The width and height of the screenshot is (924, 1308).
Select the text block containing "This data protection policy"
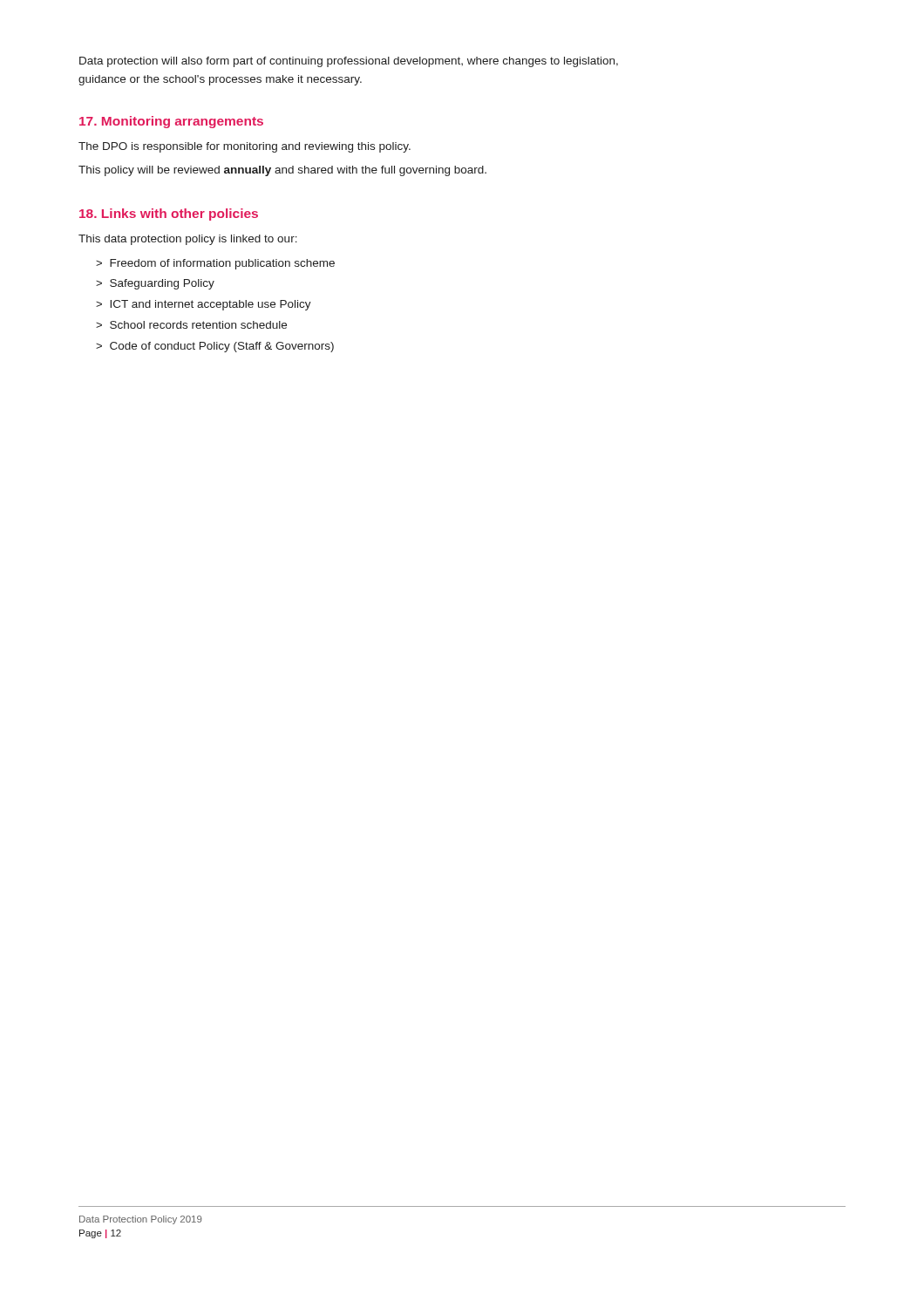188,238
